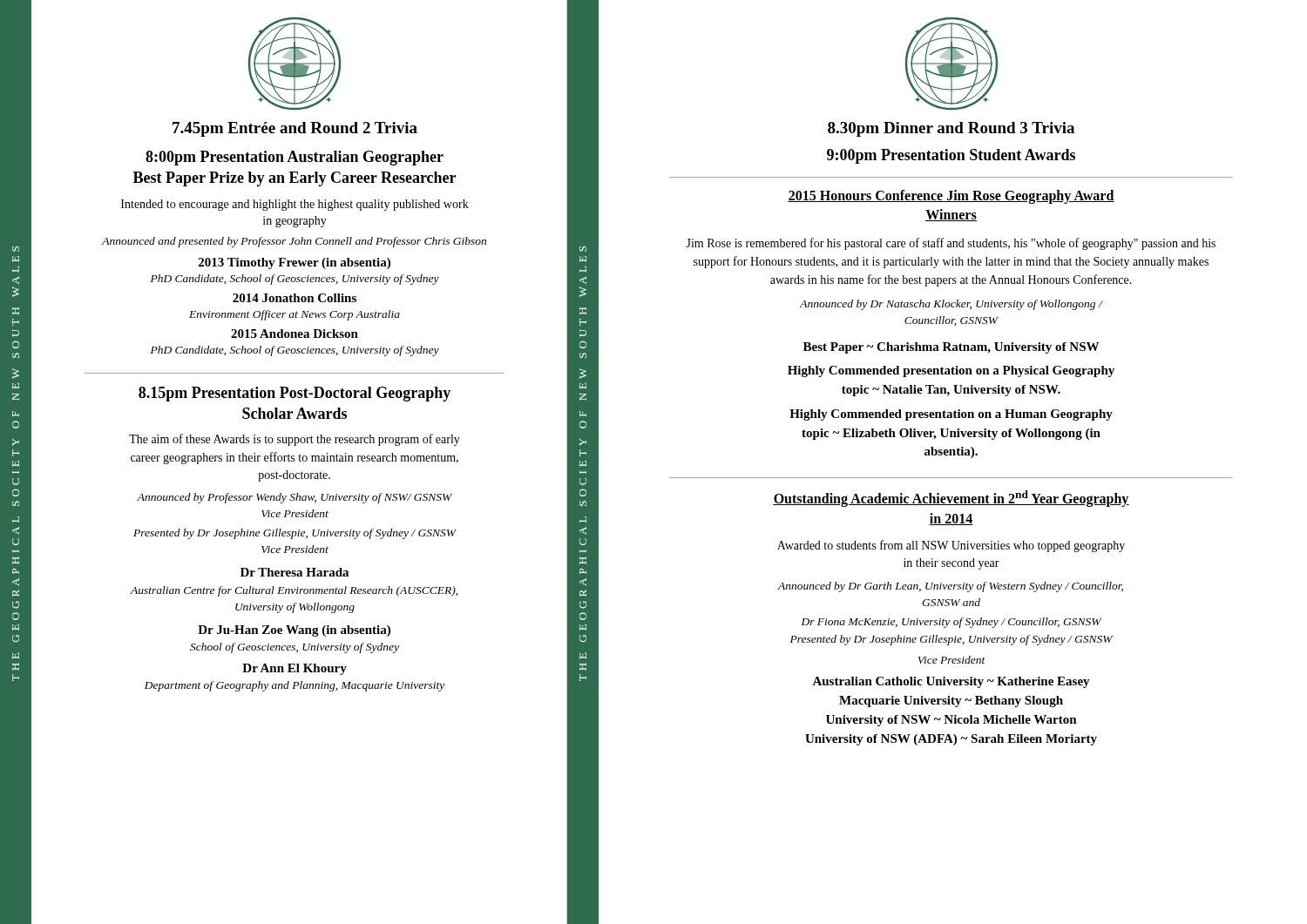1307x924 pixels.
Task: Locate the element starting "2015 Honours Conference Jim Rose Geography AwardWinners"
Action: click(951, 205)
